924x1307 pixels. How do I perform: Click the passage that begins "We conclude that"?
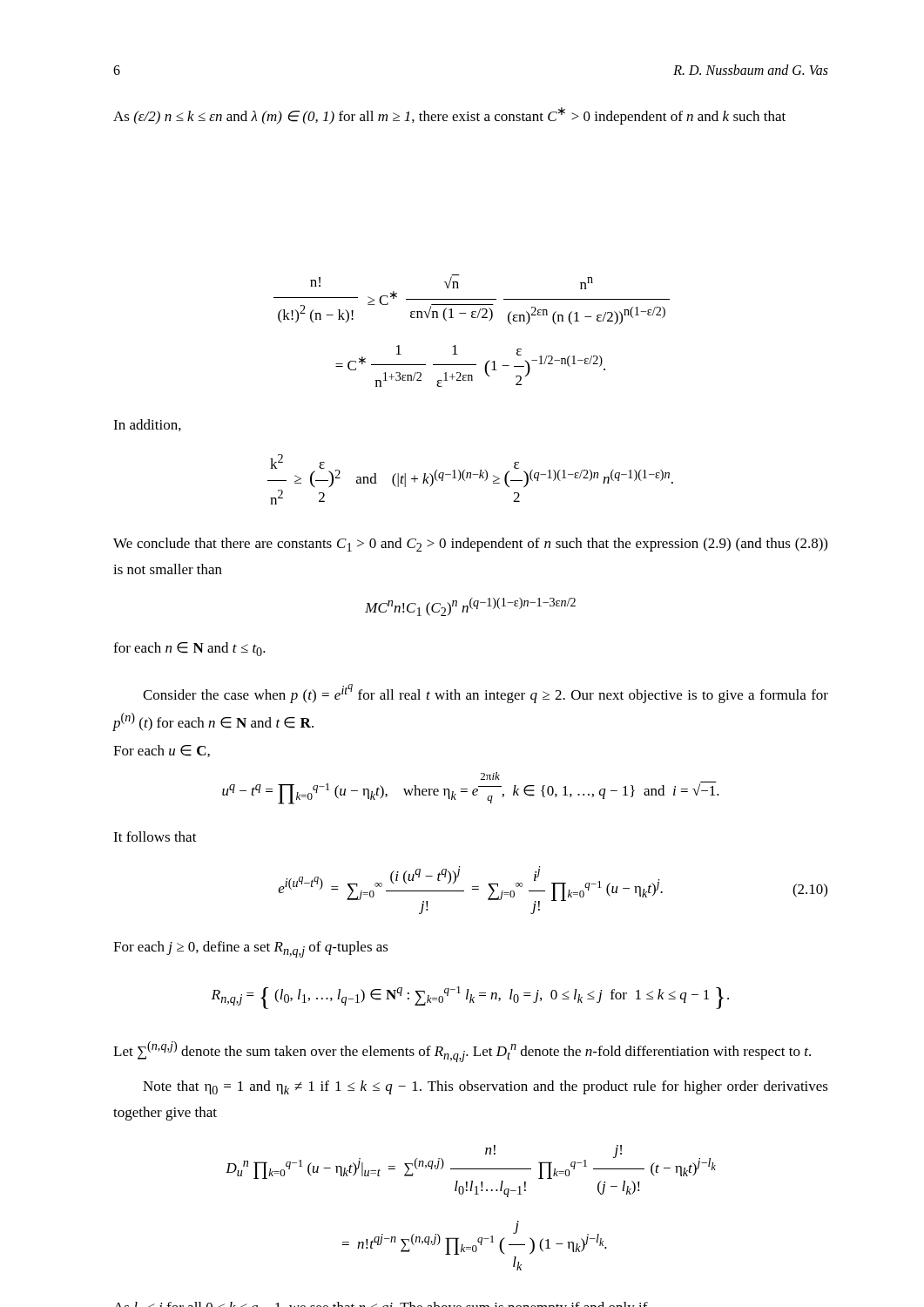point(471,556)
